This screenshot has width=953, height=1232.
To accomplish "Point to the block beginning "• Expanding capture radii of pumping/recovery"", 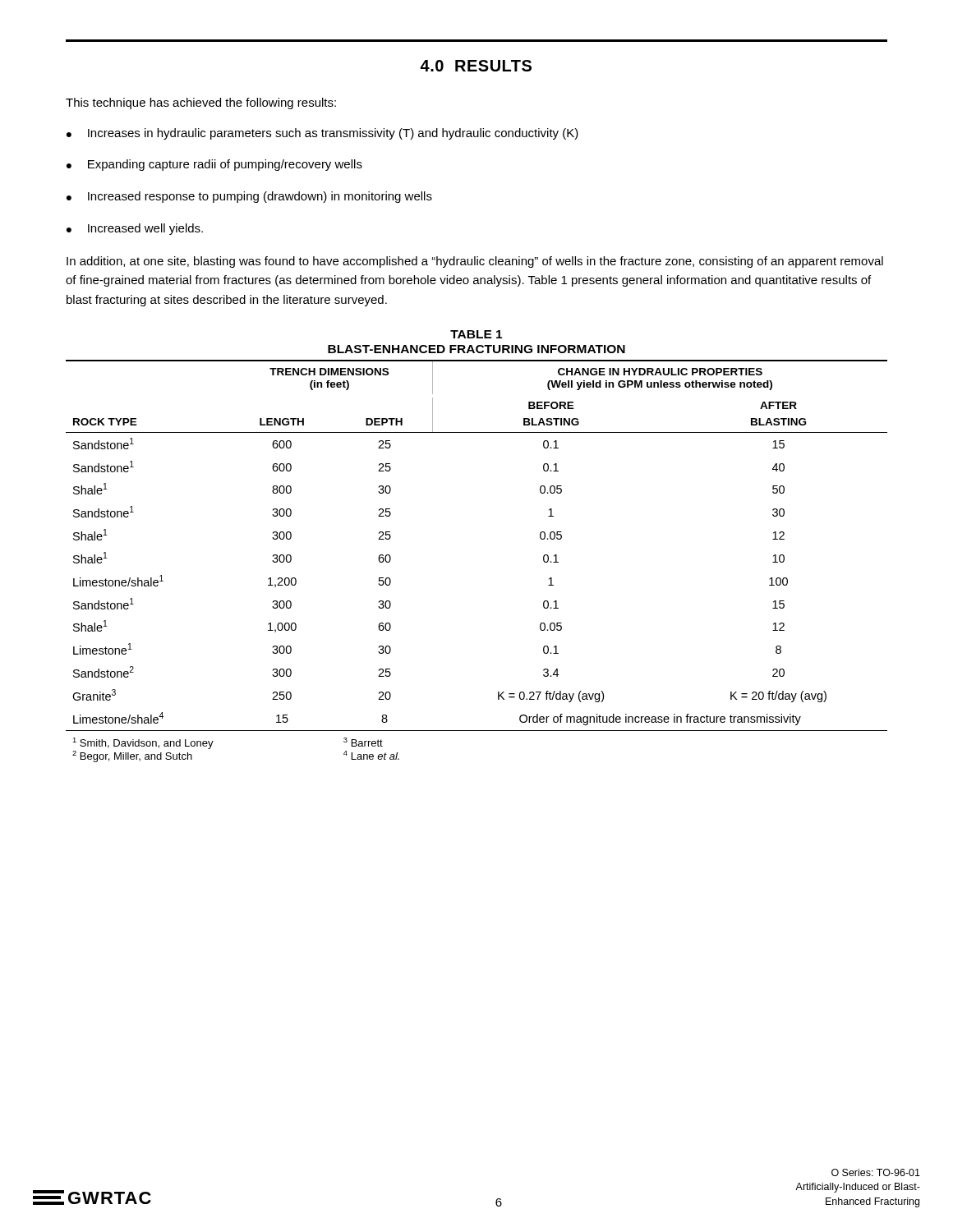I will point(214,167).
